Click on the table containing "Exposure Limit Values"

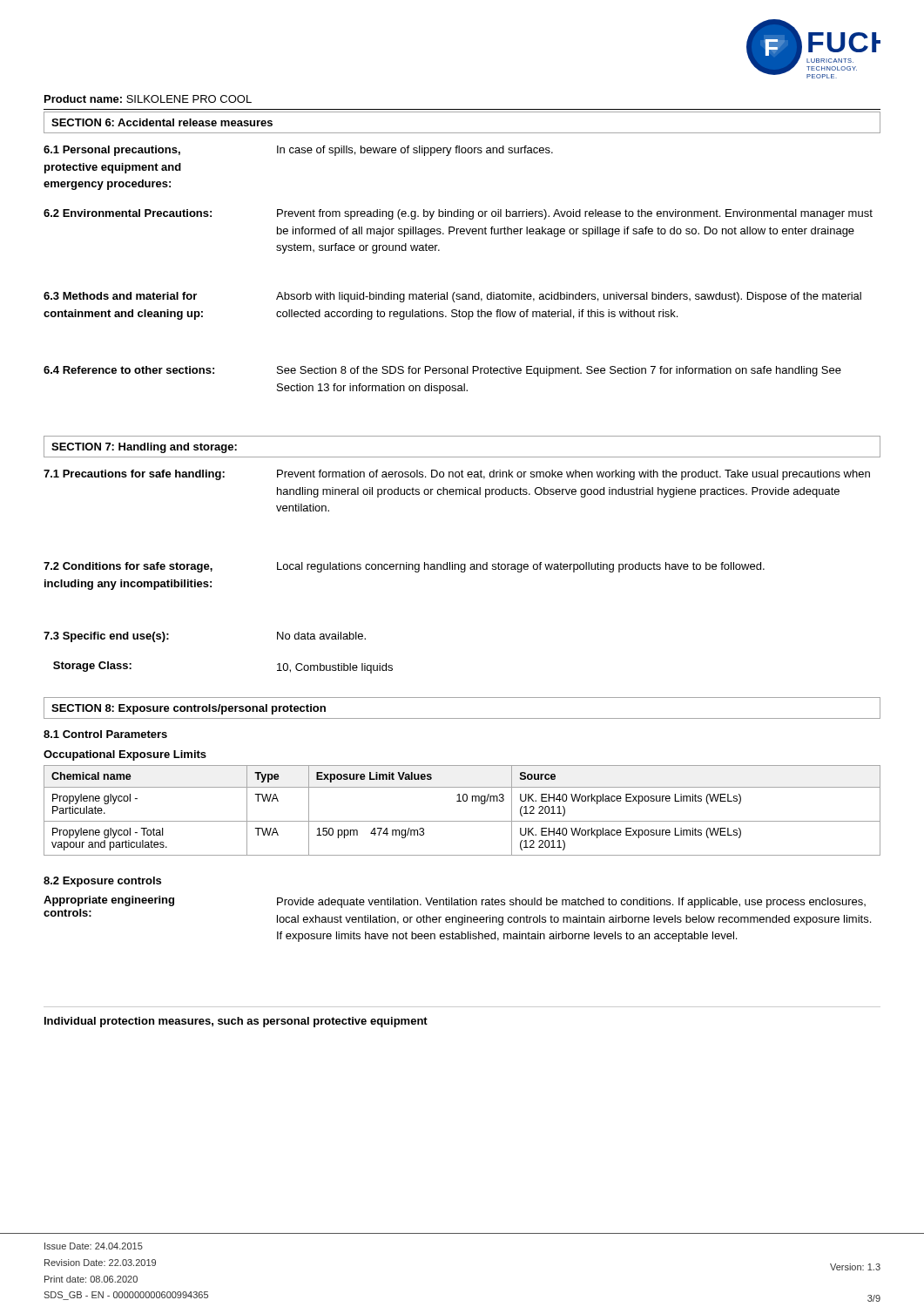462,810
